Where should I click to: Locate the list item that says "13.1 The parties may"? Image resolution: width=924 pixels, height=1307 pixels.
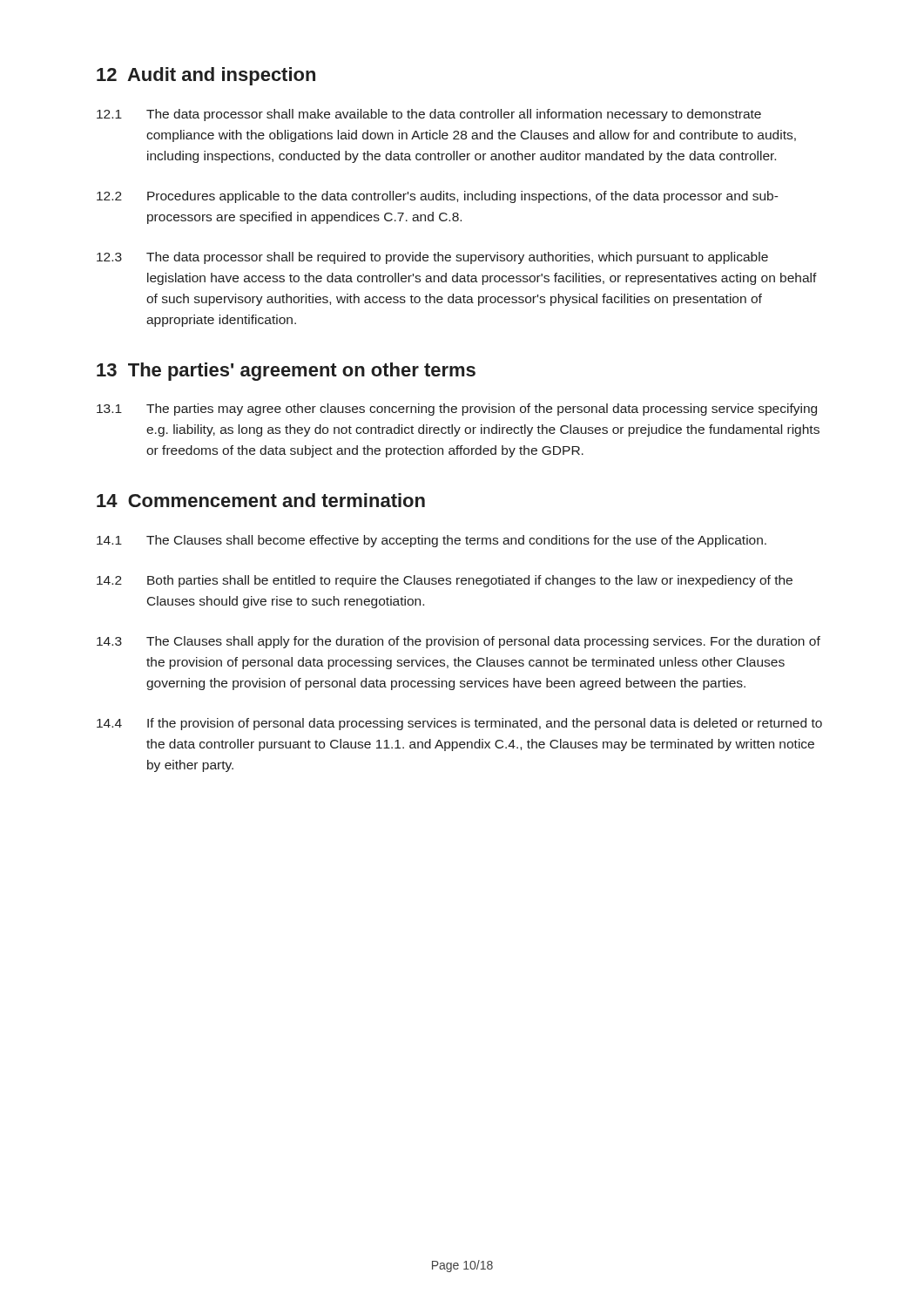tap(462, 430)
